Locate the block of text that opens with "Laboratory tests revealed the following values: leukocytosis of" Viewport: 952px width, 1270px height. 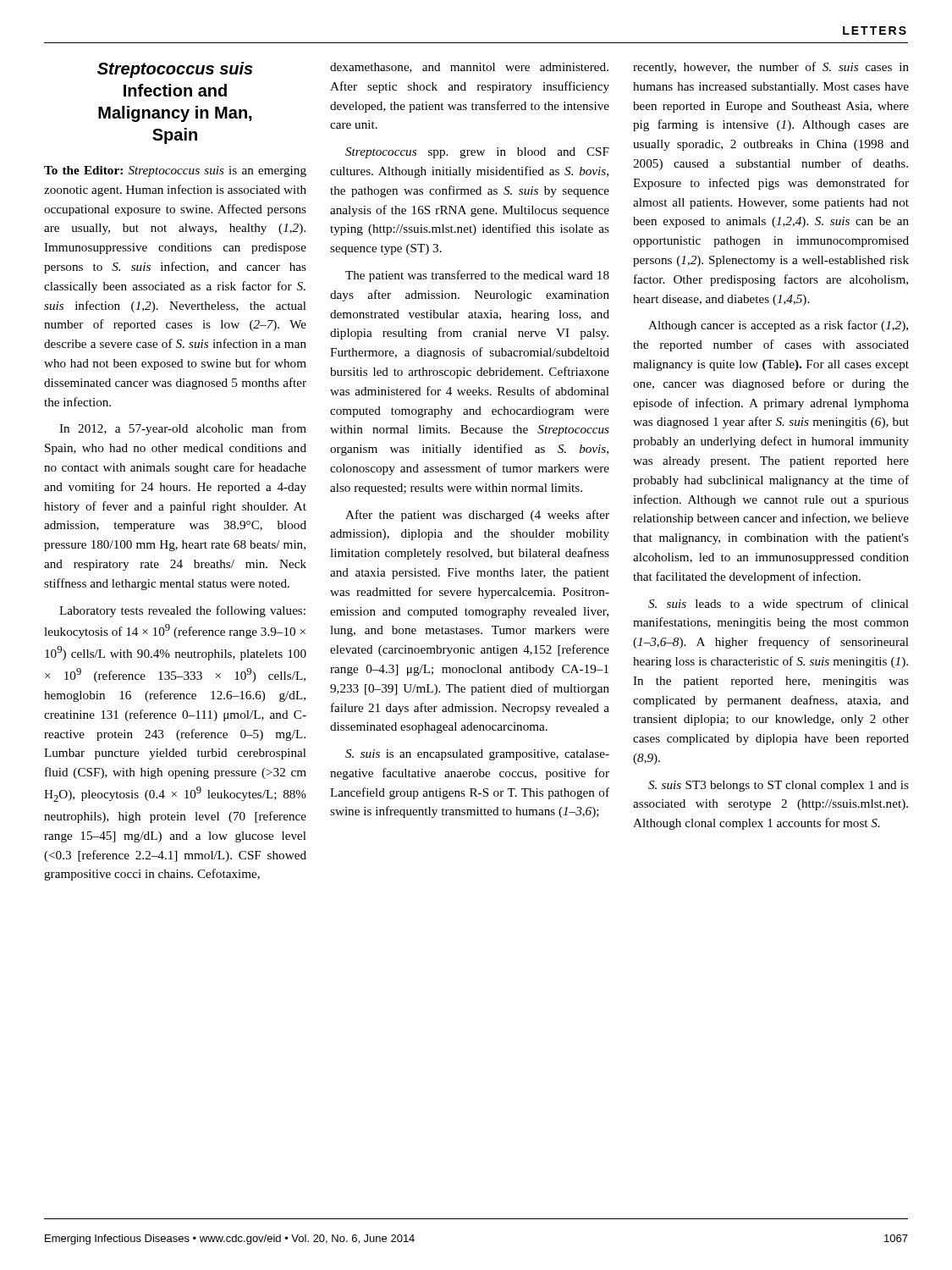[175, 742]
